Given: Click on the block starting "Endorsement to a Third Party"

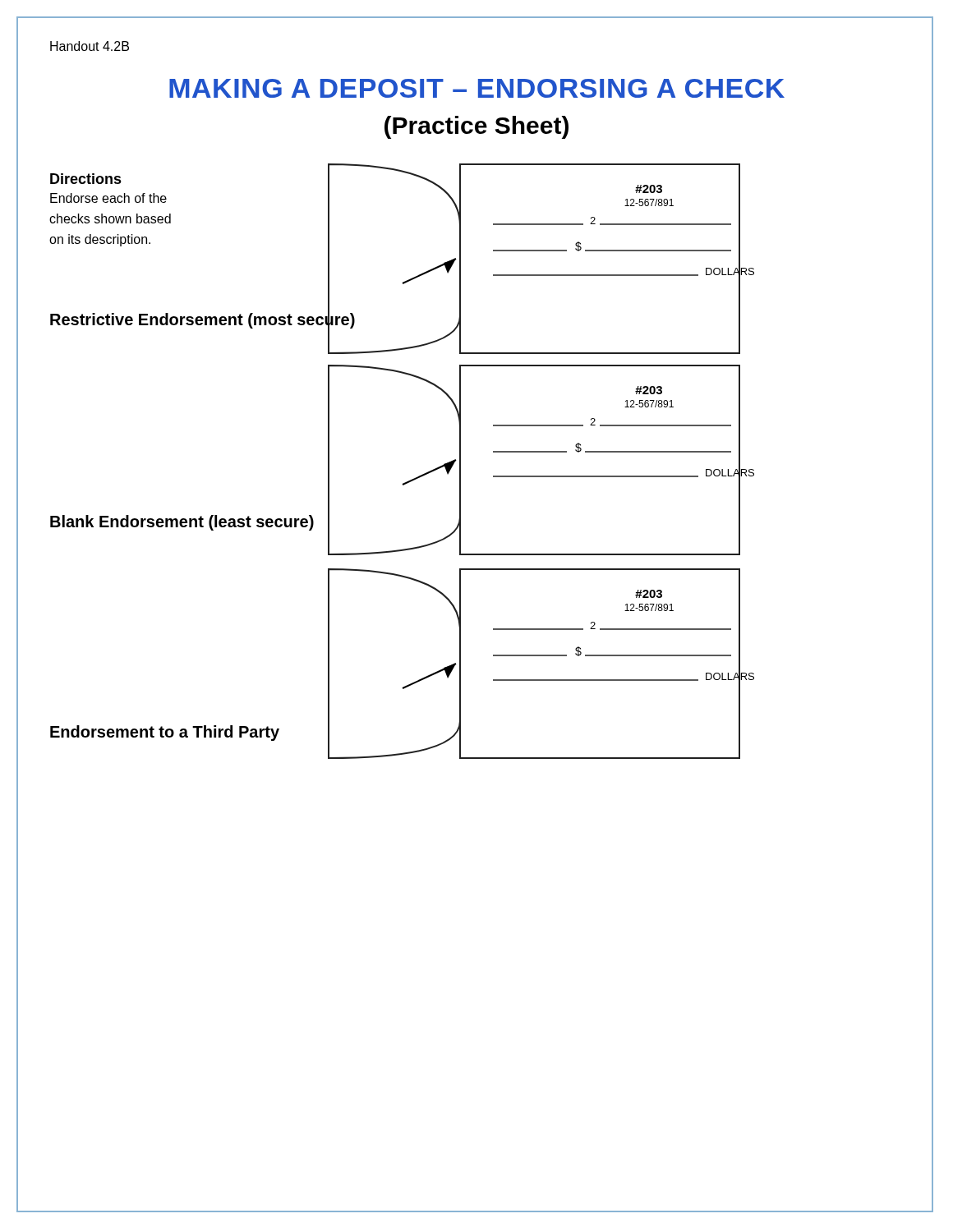Looking at the screenshot, I should pos(164,732).
